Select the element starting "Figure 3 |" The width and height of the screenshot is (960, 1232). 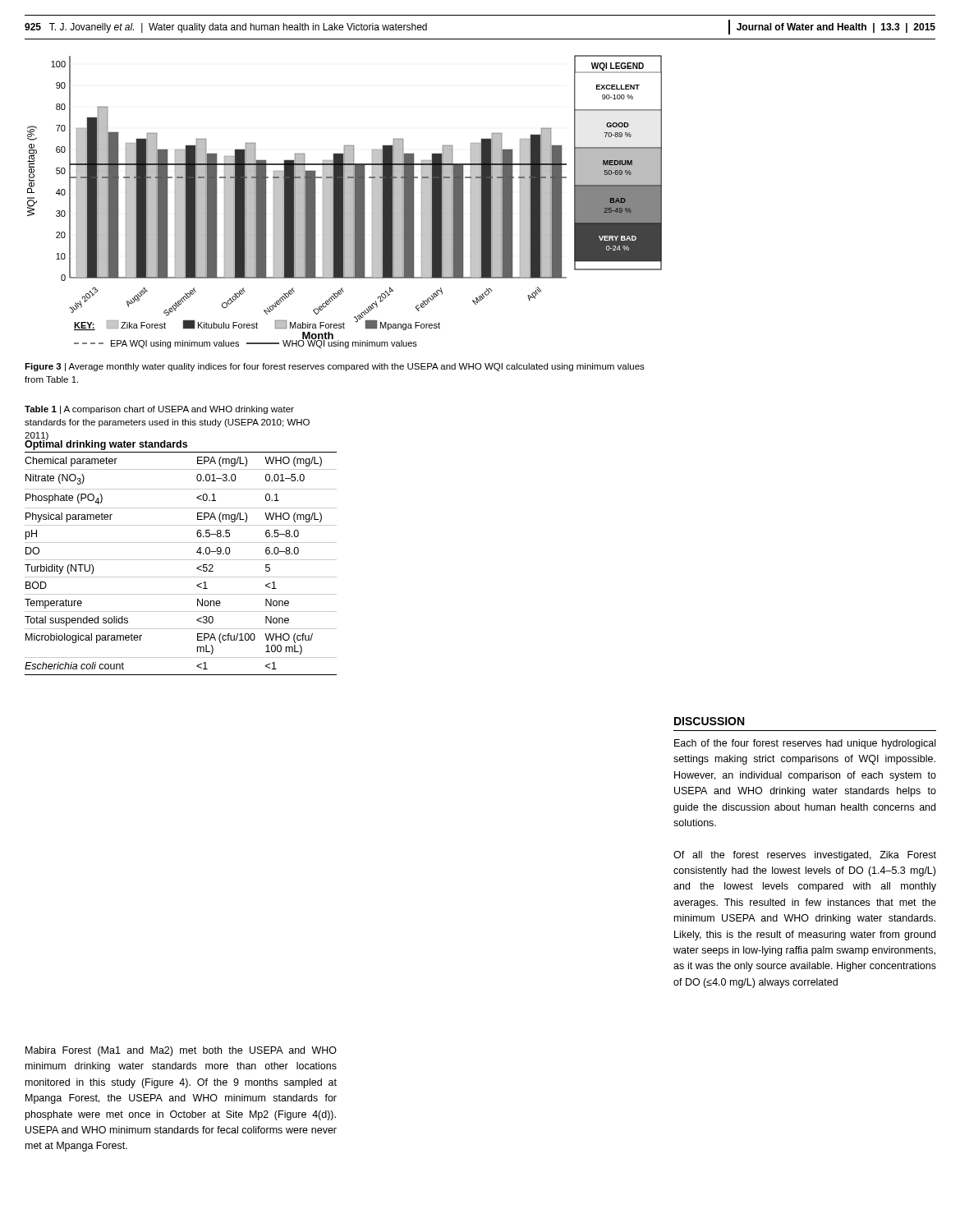pos(335,373)
